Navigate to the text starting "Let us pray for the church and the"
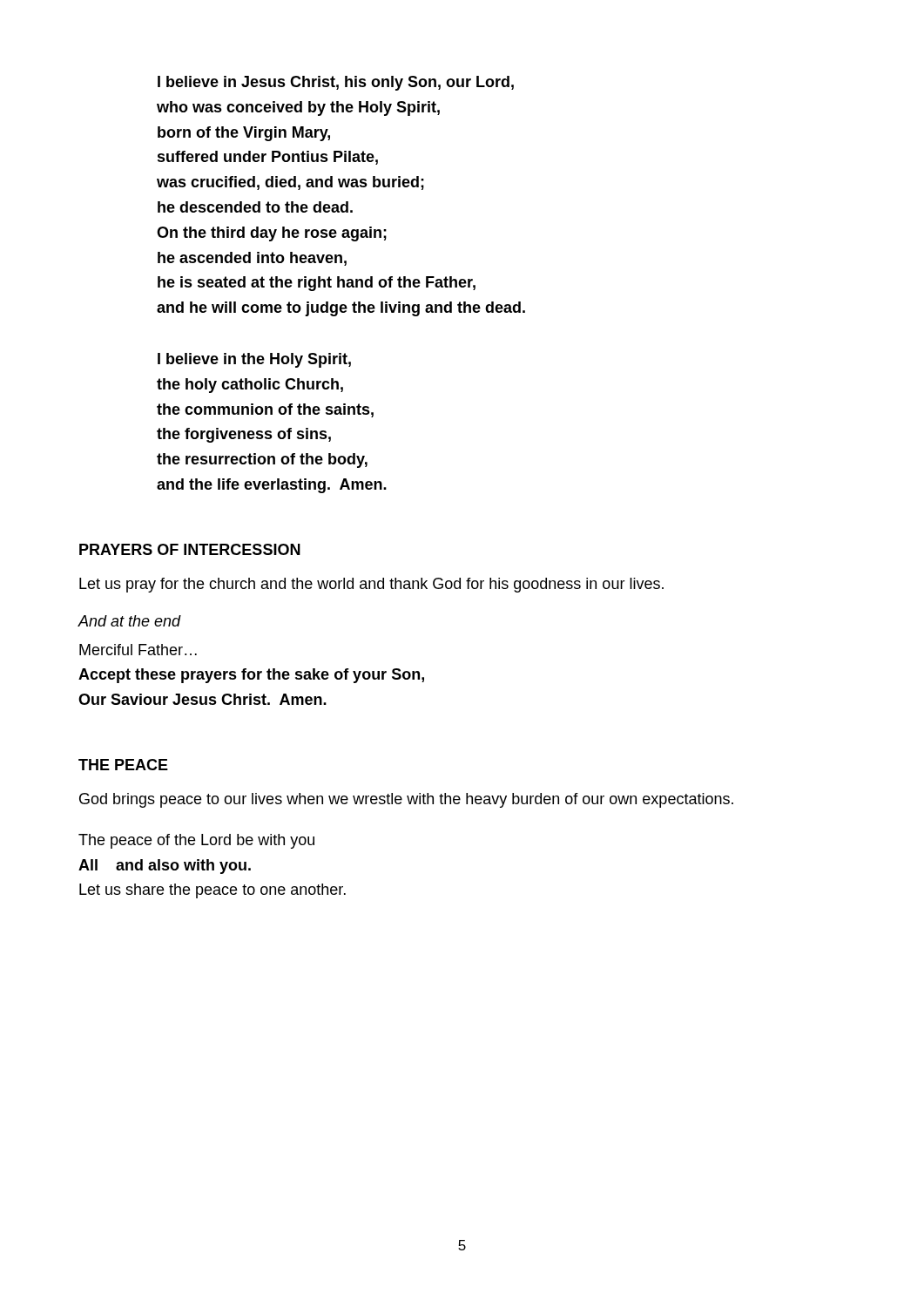This screenshot has width=924, height=1307. 372,584
